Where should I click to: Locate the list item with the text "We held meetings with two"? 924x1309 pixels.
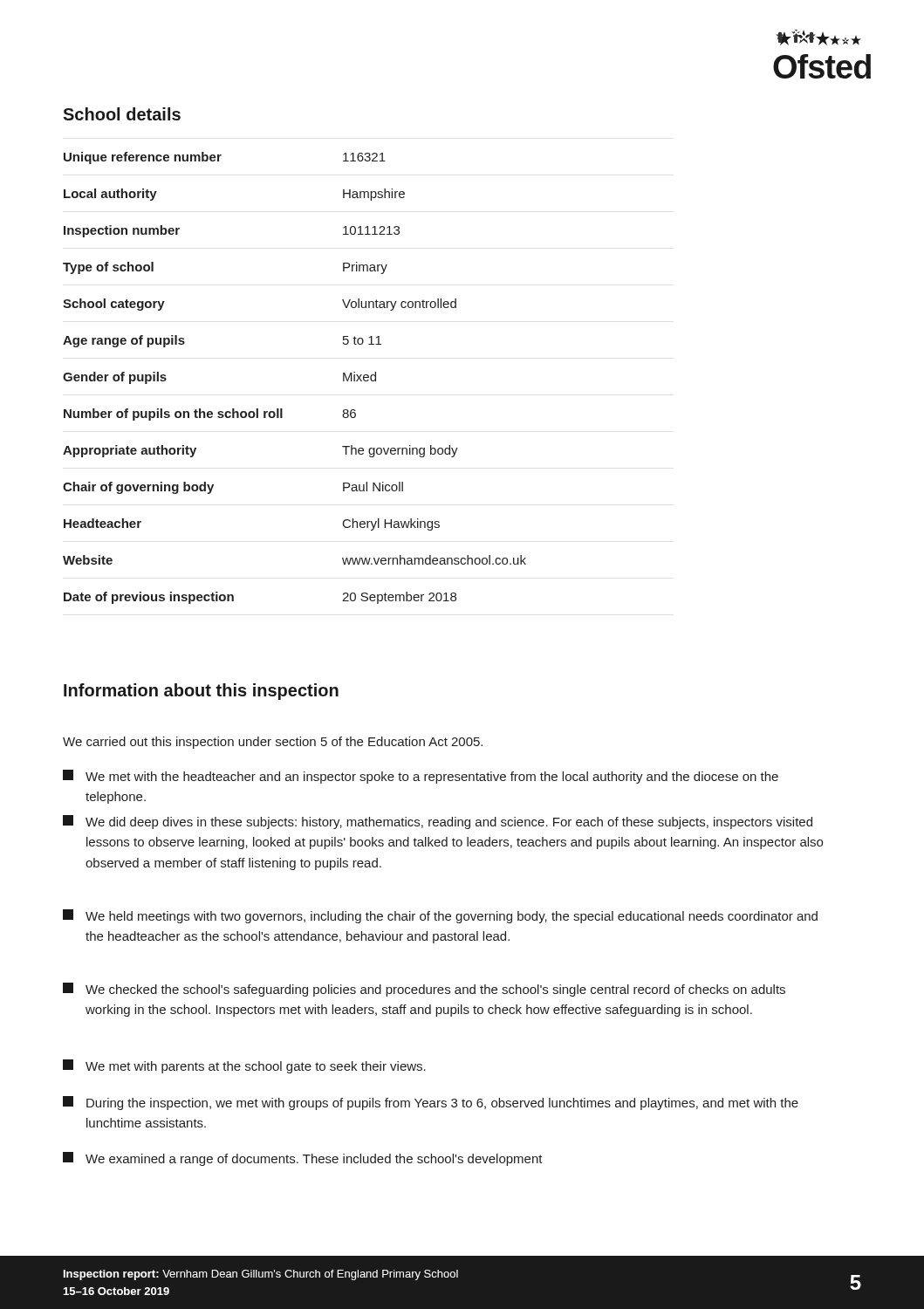(x=447, y=926)
